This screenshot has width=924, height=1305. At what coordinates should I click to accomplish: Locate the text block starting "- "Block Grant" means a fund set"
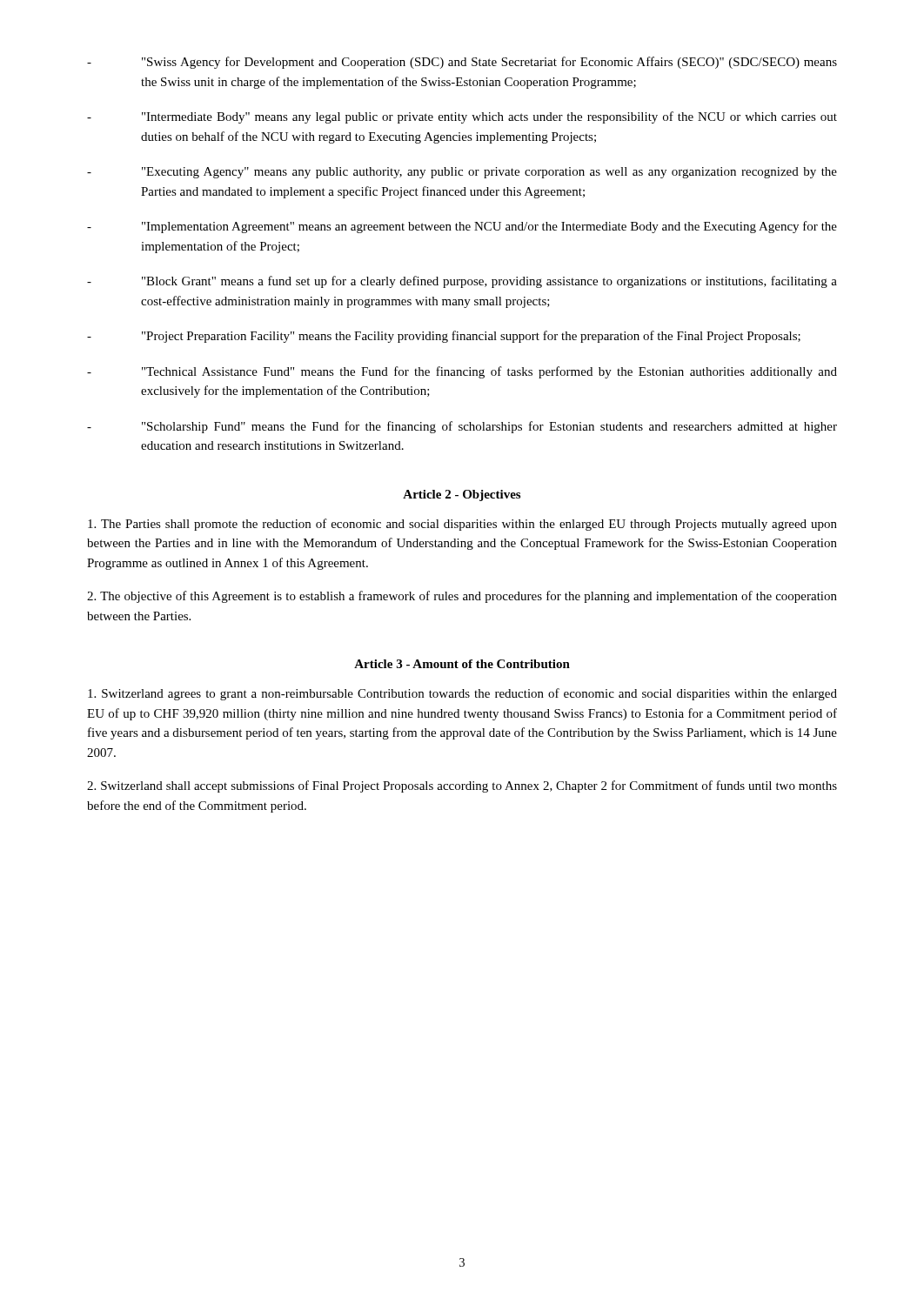(x=462, y=291)
